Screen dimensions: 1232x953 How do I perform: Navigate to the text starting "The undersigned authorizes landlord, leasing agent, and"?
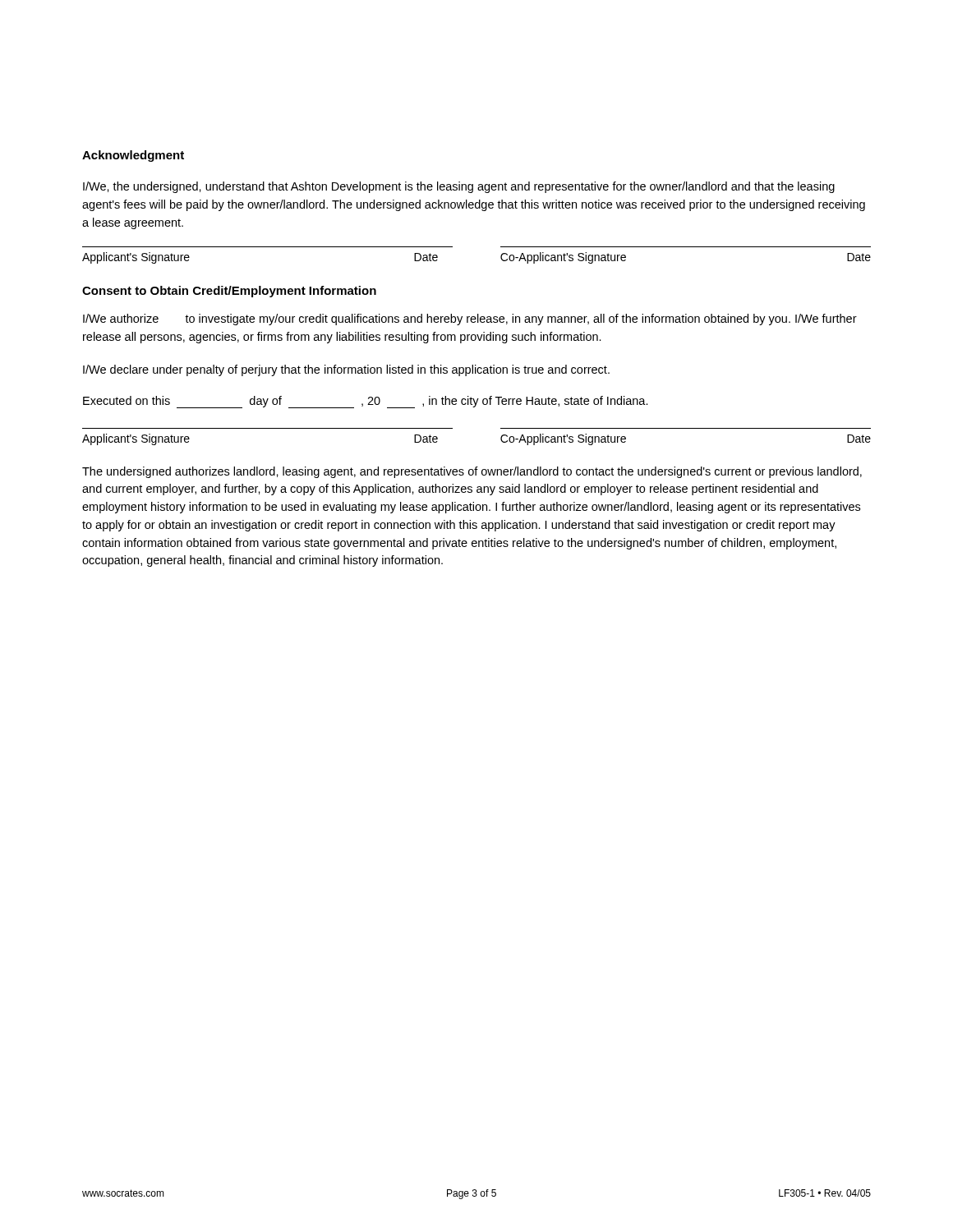click(x=472, y=516)
